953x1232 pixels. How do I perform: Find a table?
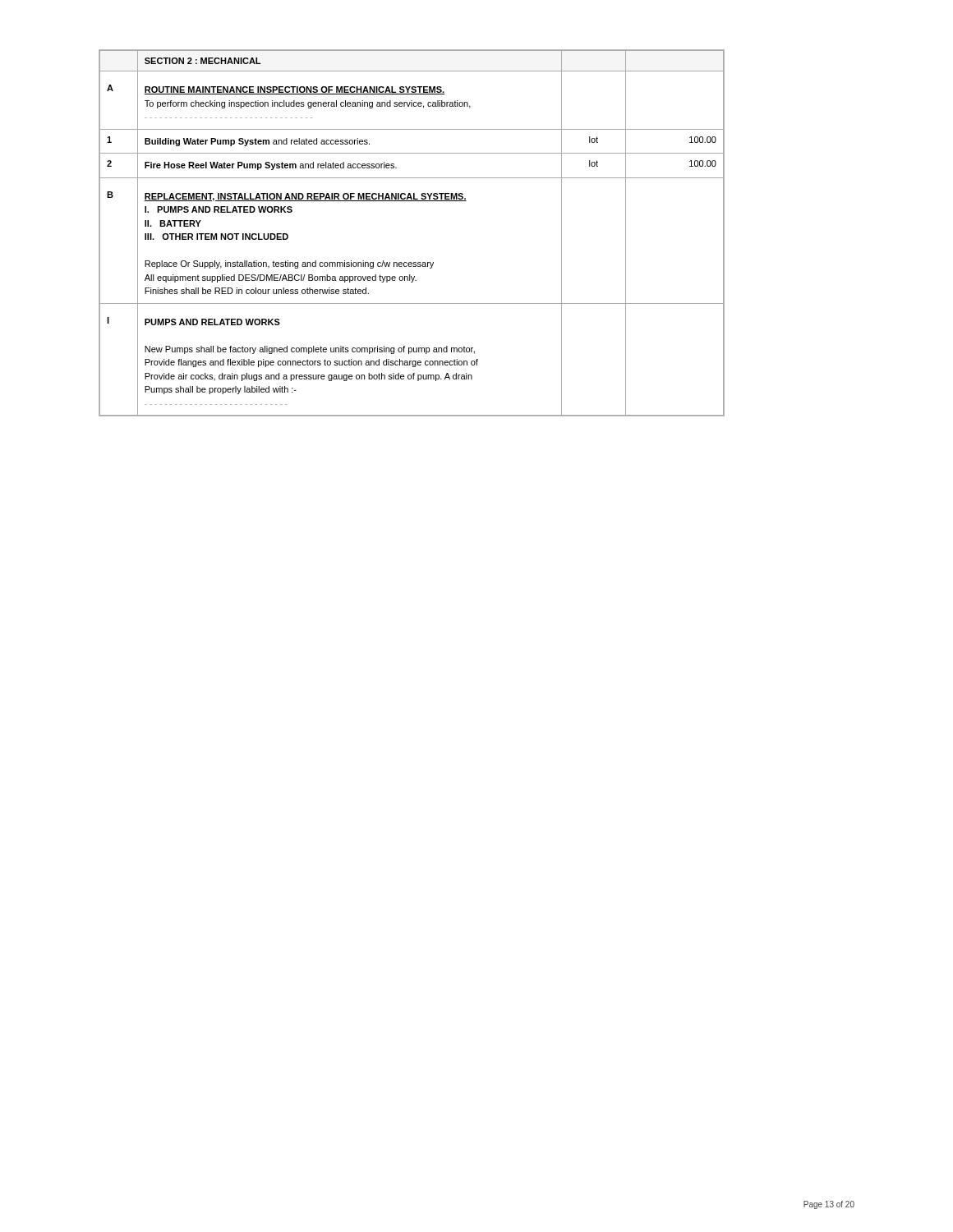tap(412, 233)
